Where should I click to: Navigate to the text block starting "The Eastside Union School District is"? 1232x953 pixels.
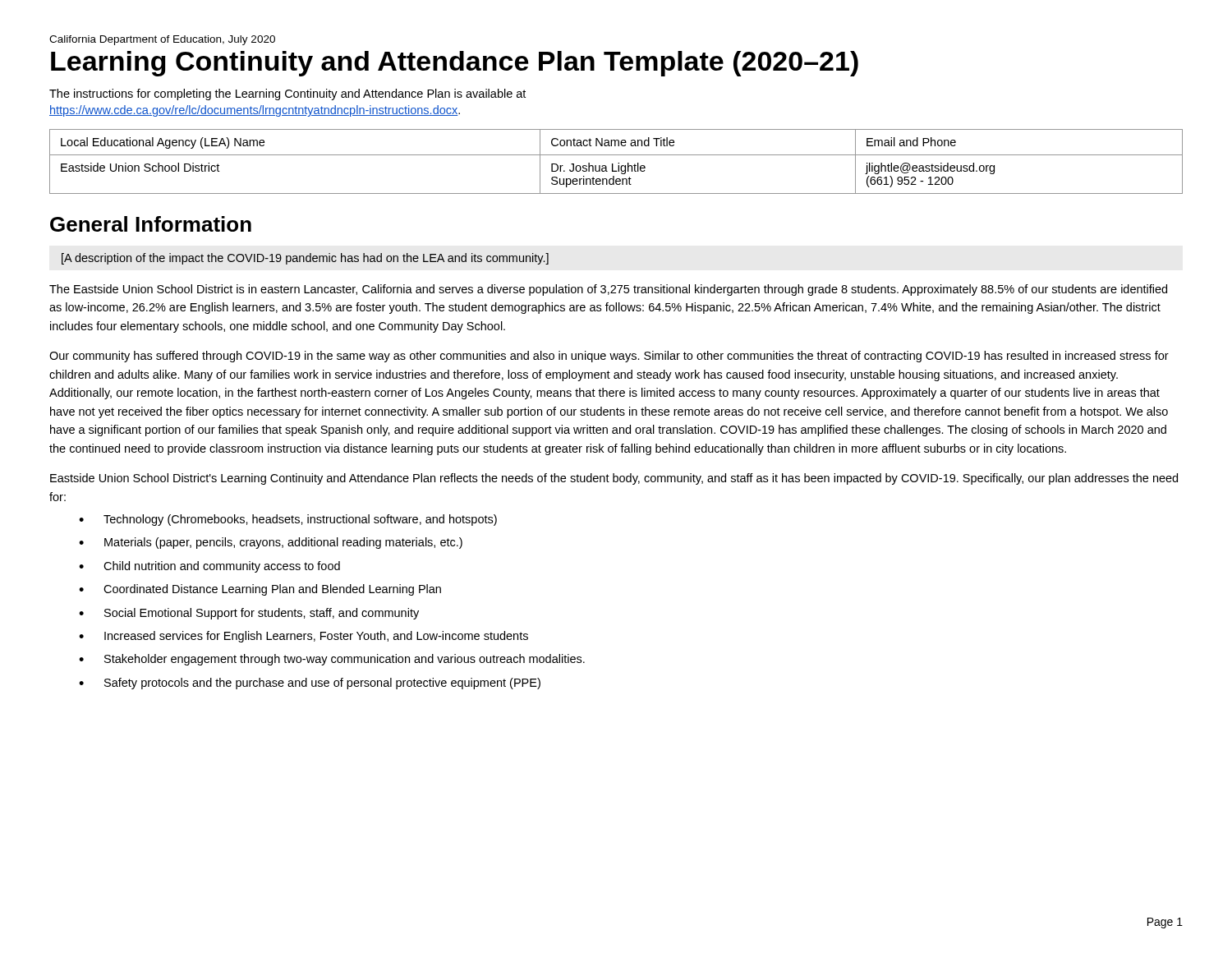pyautogui.click(x=616, y=308)
